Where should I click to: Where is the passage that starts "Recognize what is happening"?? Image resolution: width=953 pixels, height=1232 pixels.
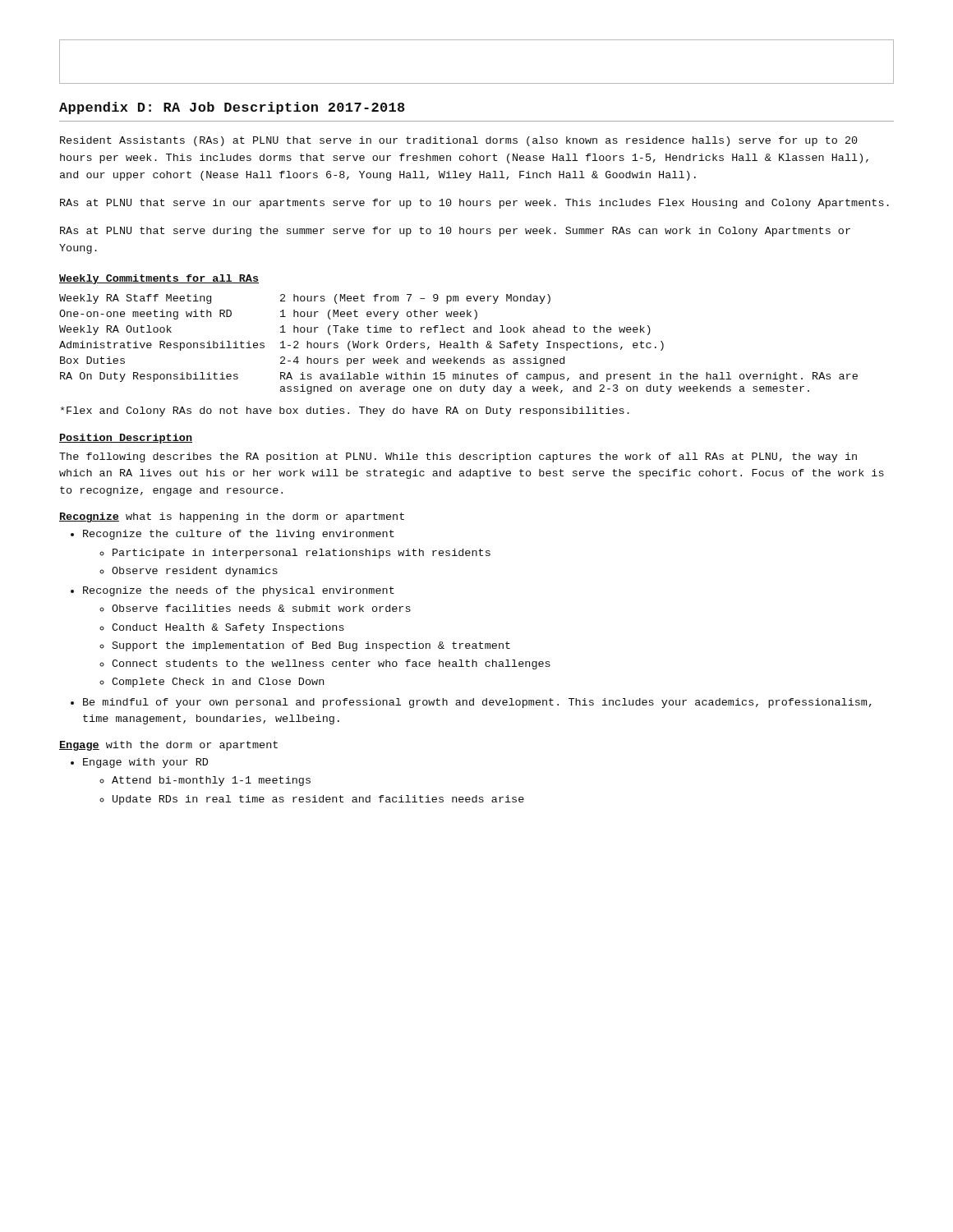click(232, 517)
